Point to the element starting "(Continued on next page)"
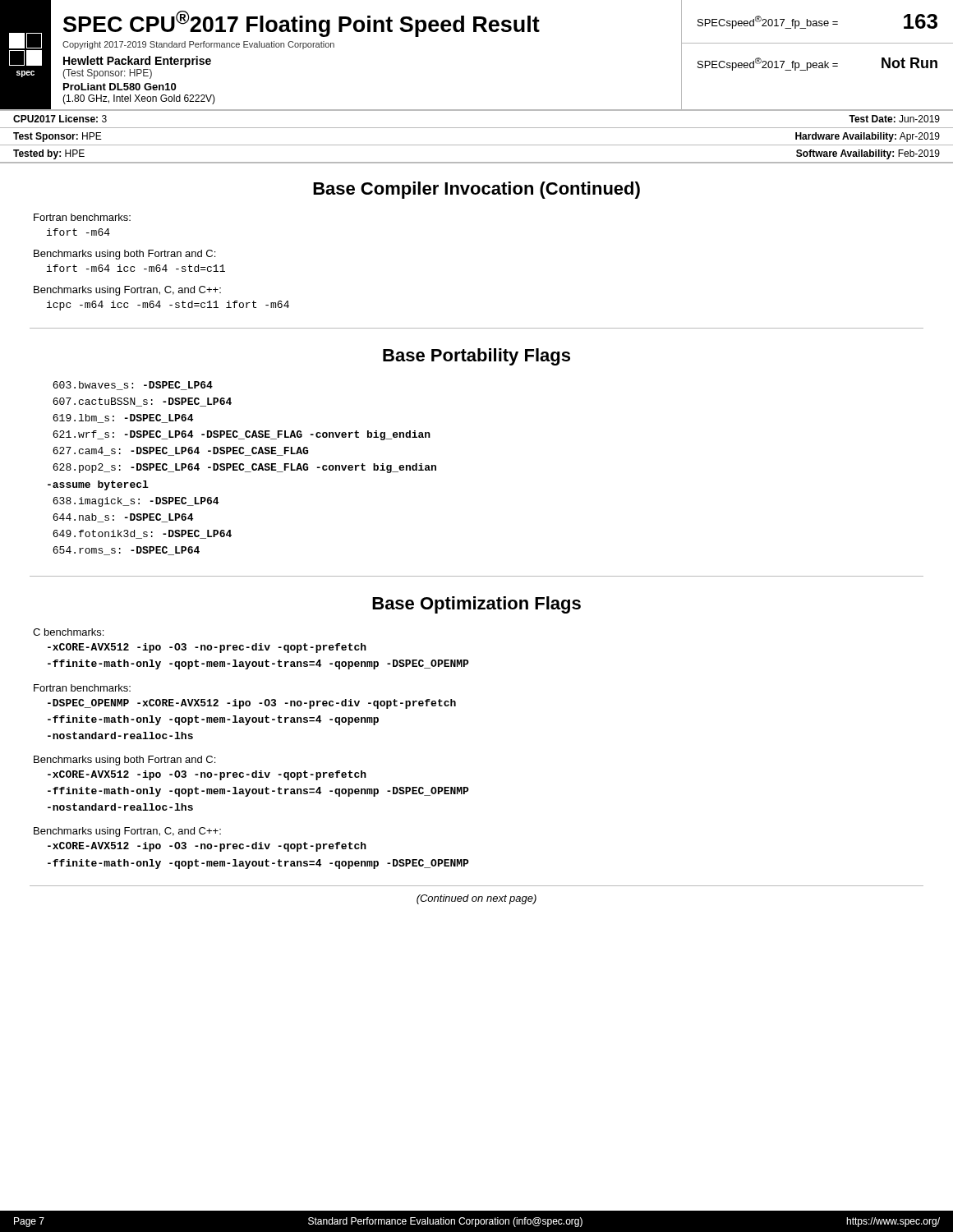Screen dimensions: 1232x953 tap(476, 898)
